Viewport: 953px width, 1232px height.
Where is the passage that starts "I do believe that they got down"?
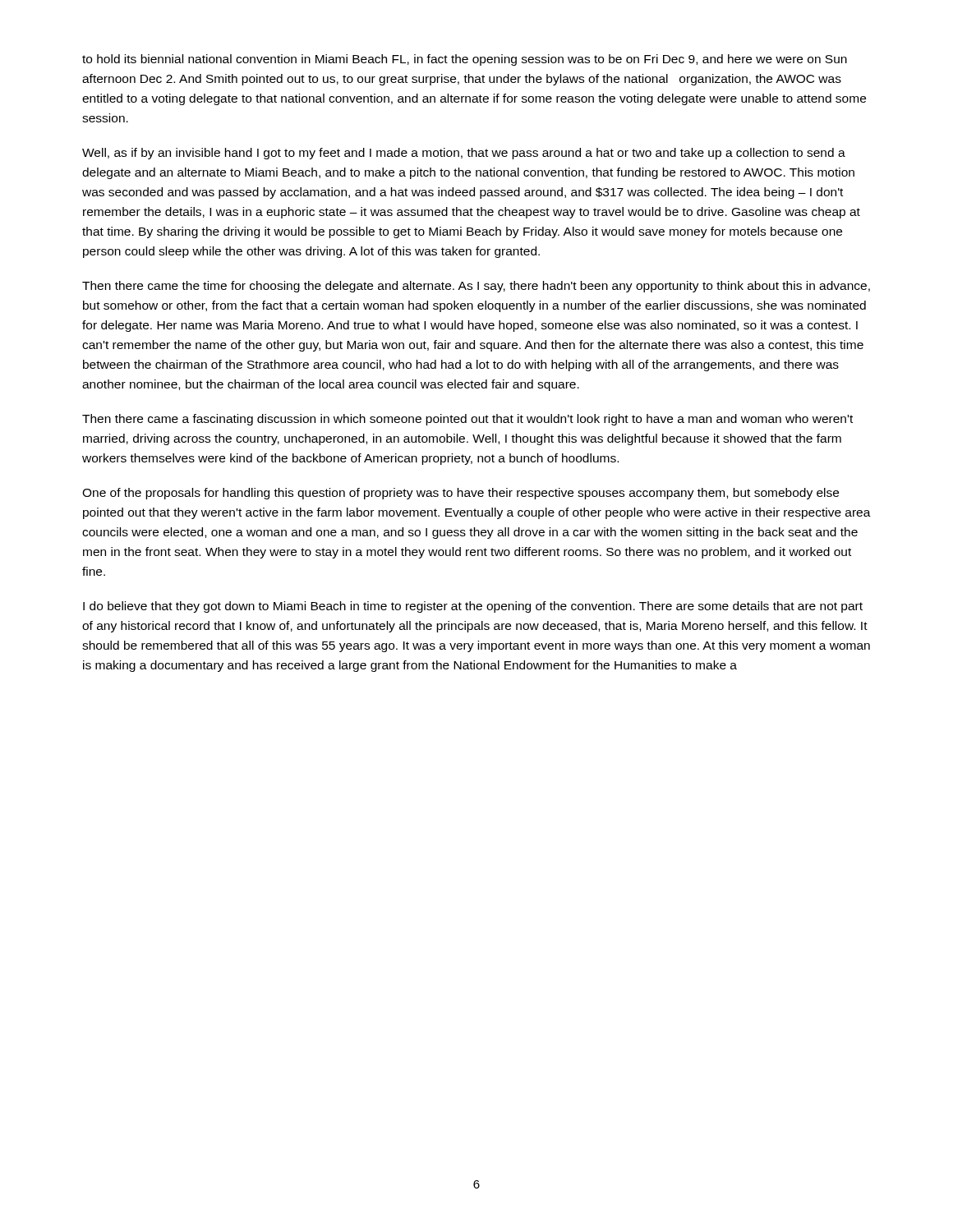pyautogui.click(x=476, y=636)
